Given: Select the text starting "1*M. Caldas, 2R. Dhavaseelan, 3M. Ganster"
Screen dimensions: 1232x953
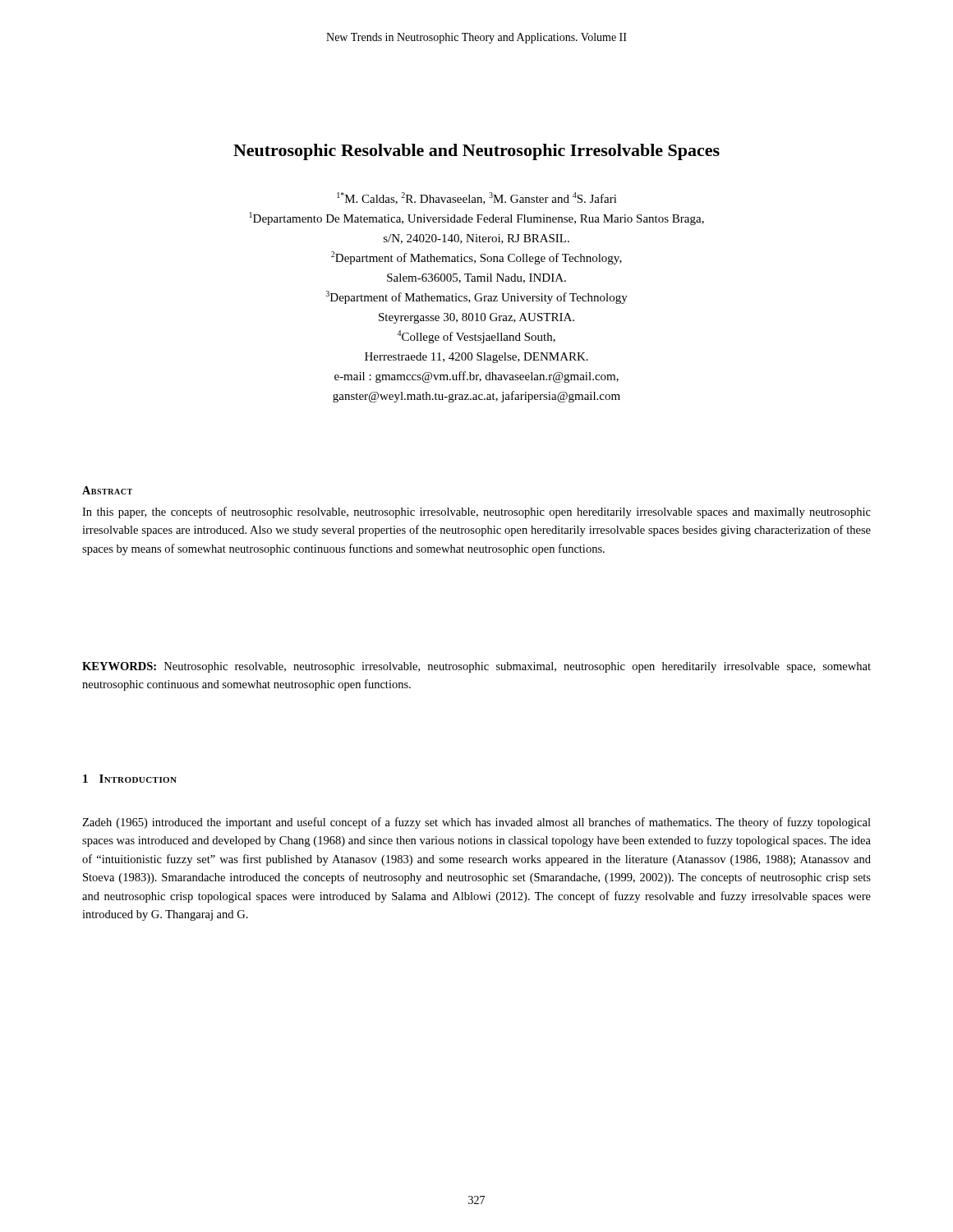Looking at the screenshot, I should pyautogui.click(x=476, y=297).
